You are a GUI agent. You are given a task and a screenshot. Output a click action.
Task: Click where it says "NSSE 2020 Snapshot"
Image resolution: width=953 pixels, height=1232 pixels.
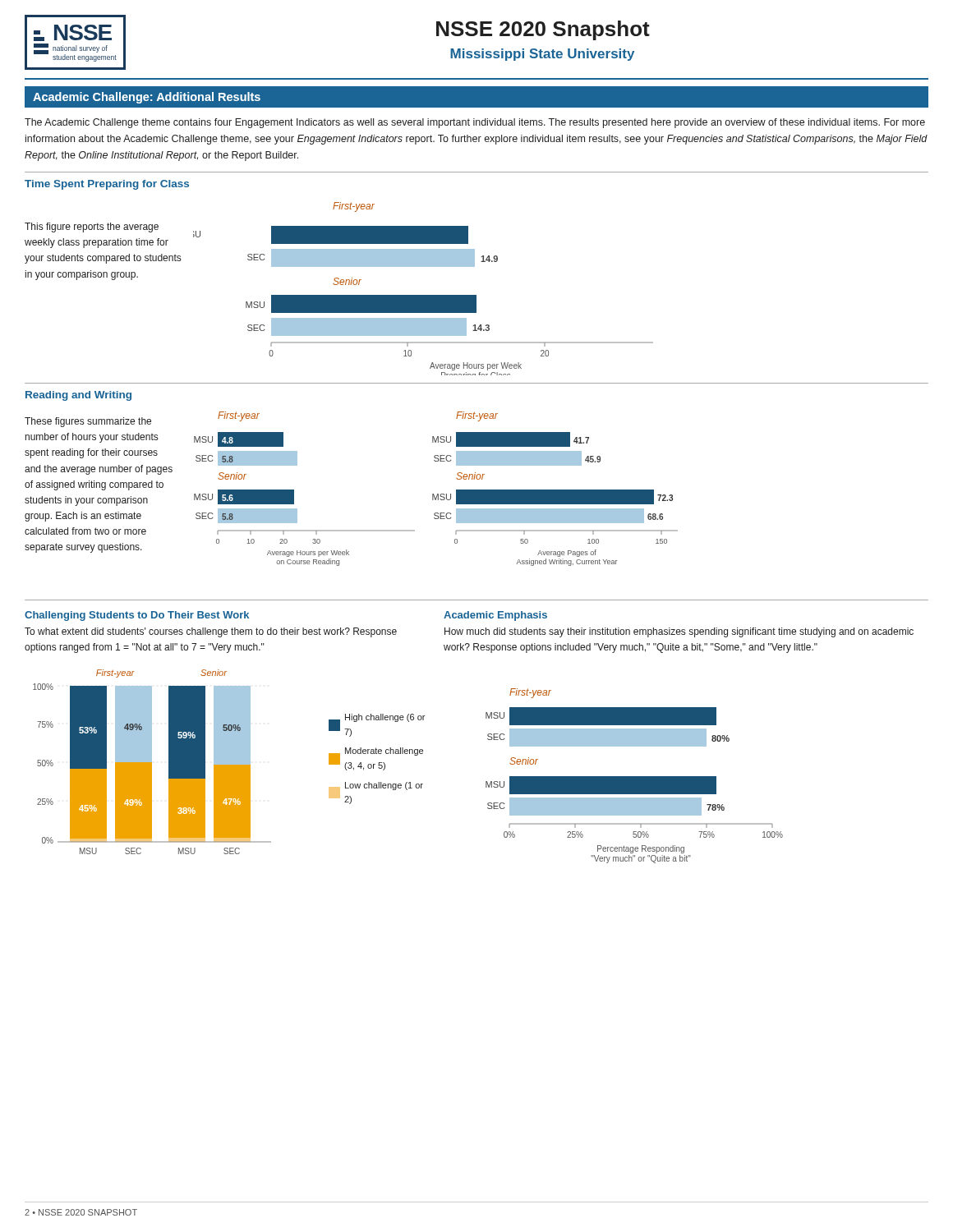542,29
